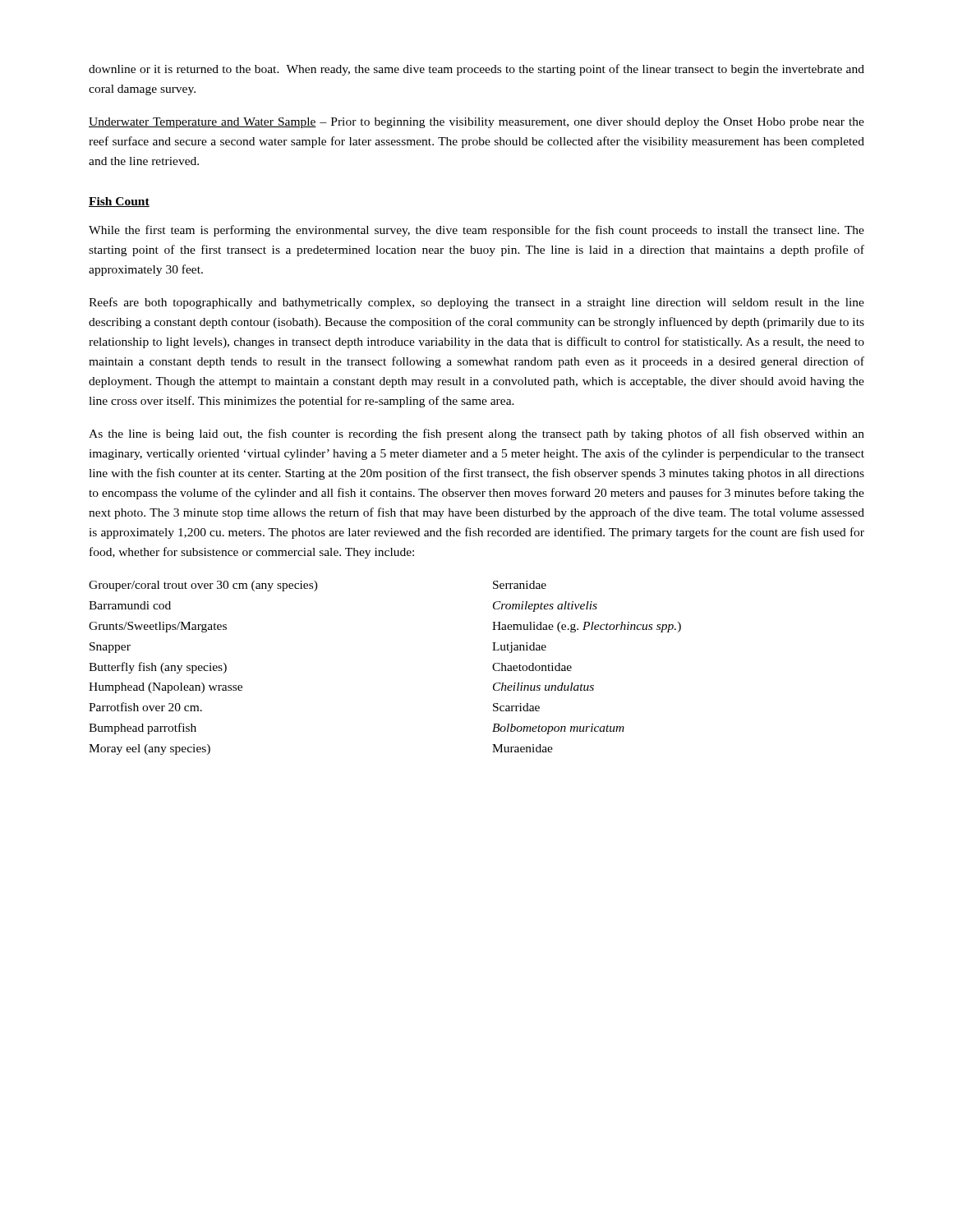Viewport: 953px width, 1232px height.
Task: Find the list item that reads "Barramundi cod"
Action: 130,605
